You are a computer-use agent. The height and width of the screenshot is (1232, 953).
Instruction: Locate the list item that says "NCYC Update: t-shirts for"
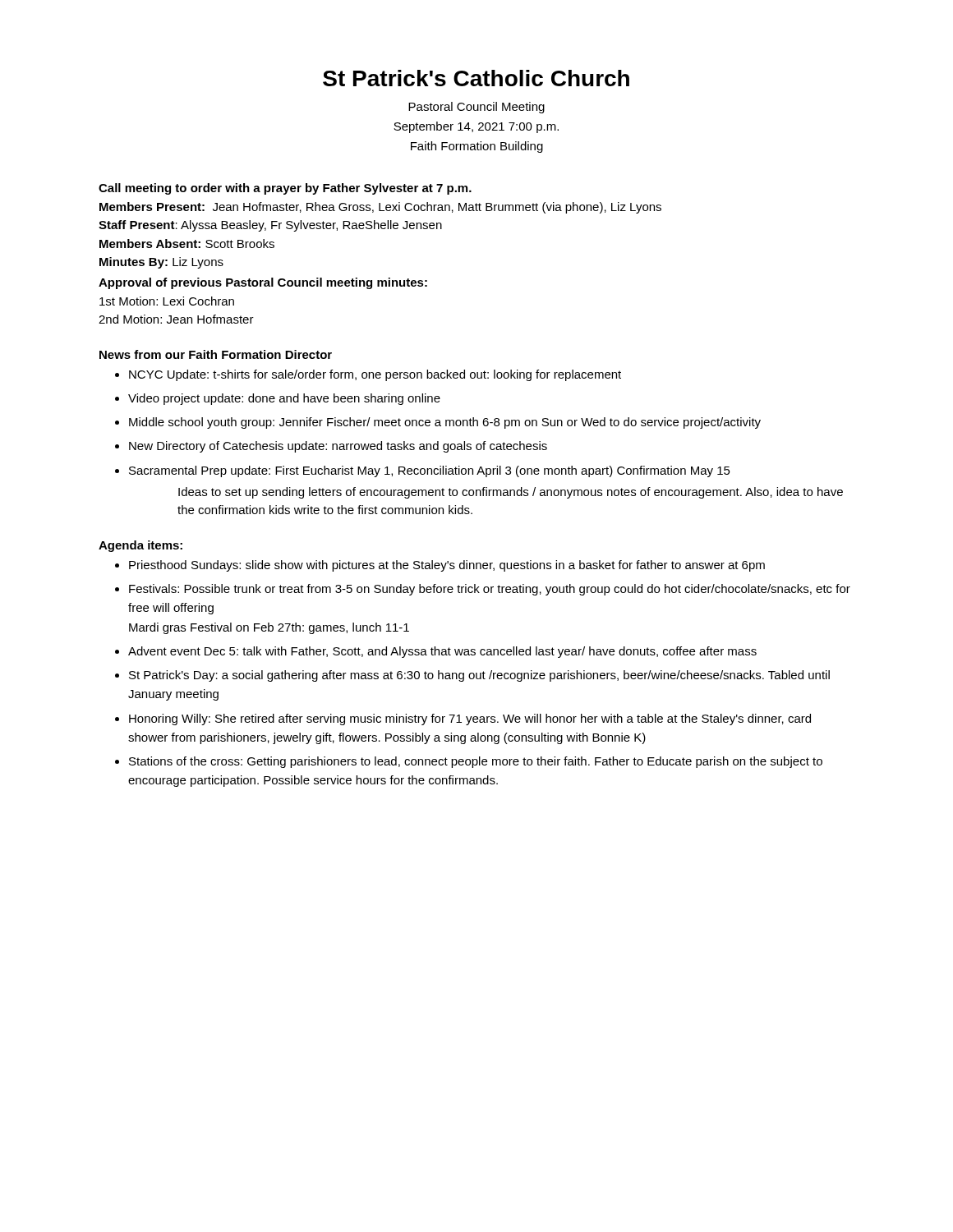[x=375, y=374]
